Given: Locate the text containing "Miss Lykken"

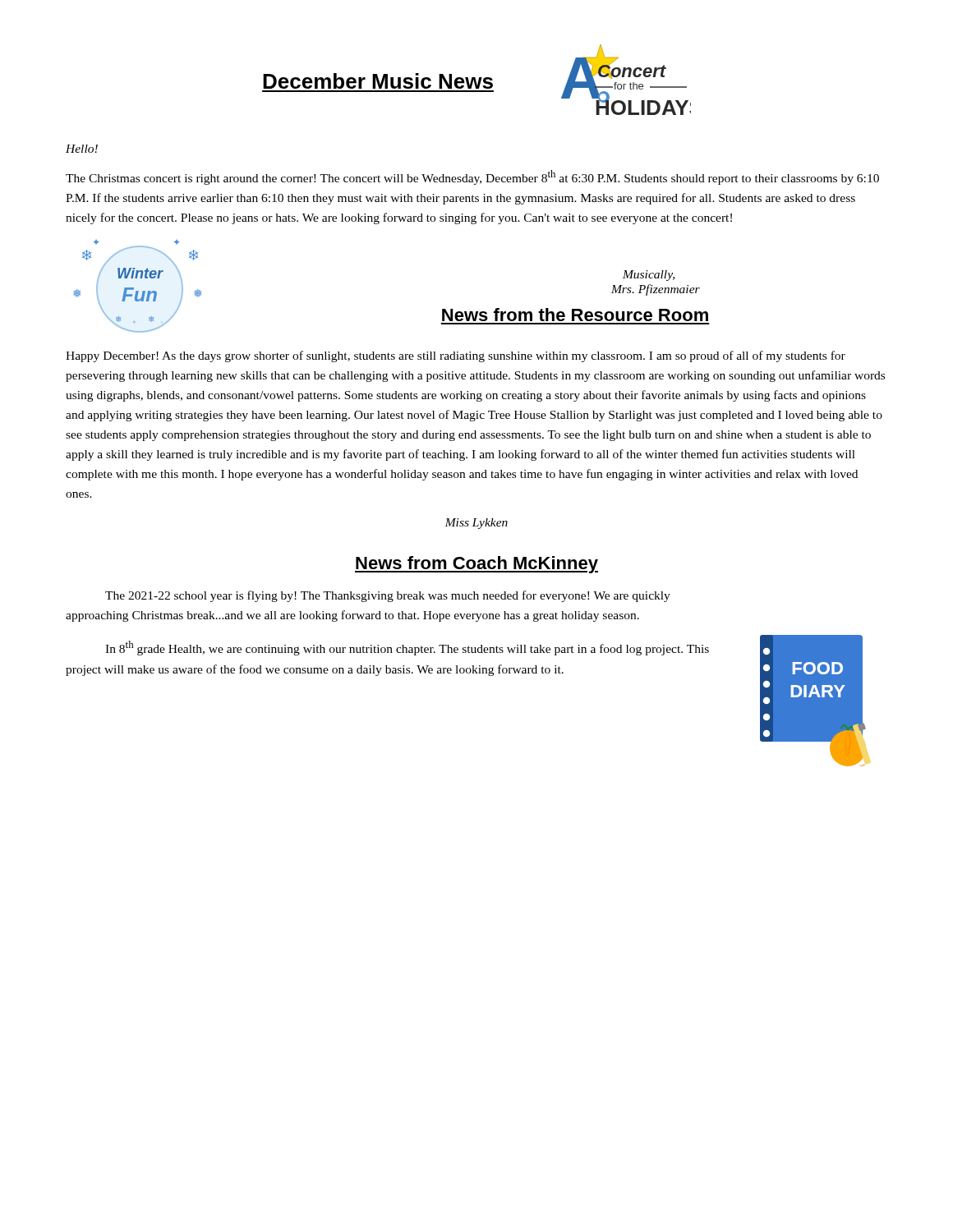Looking at the screenshot, I should click(x=476, y=522).
